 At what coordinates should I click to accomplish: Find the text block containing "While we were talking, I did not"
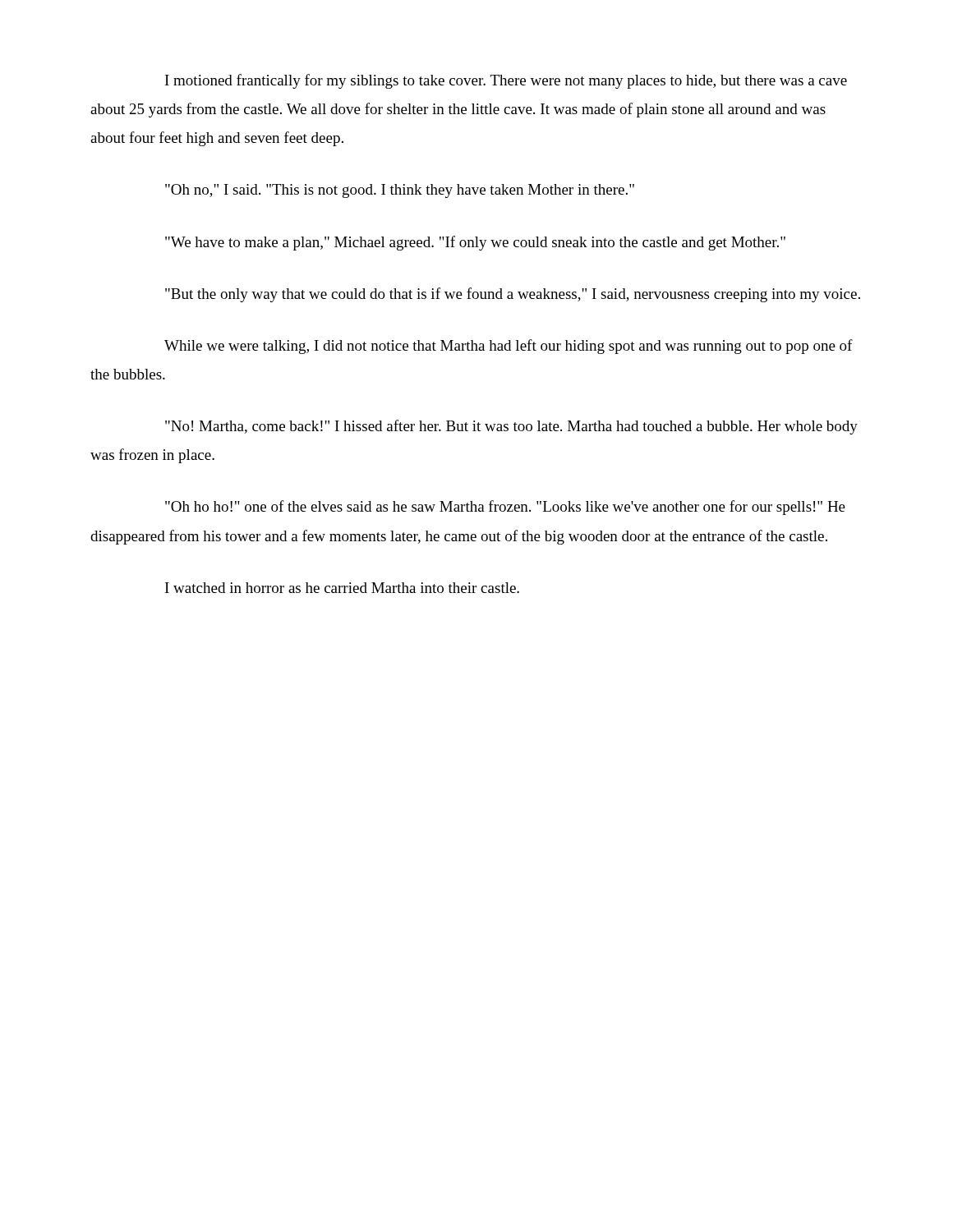coord(476,360)
